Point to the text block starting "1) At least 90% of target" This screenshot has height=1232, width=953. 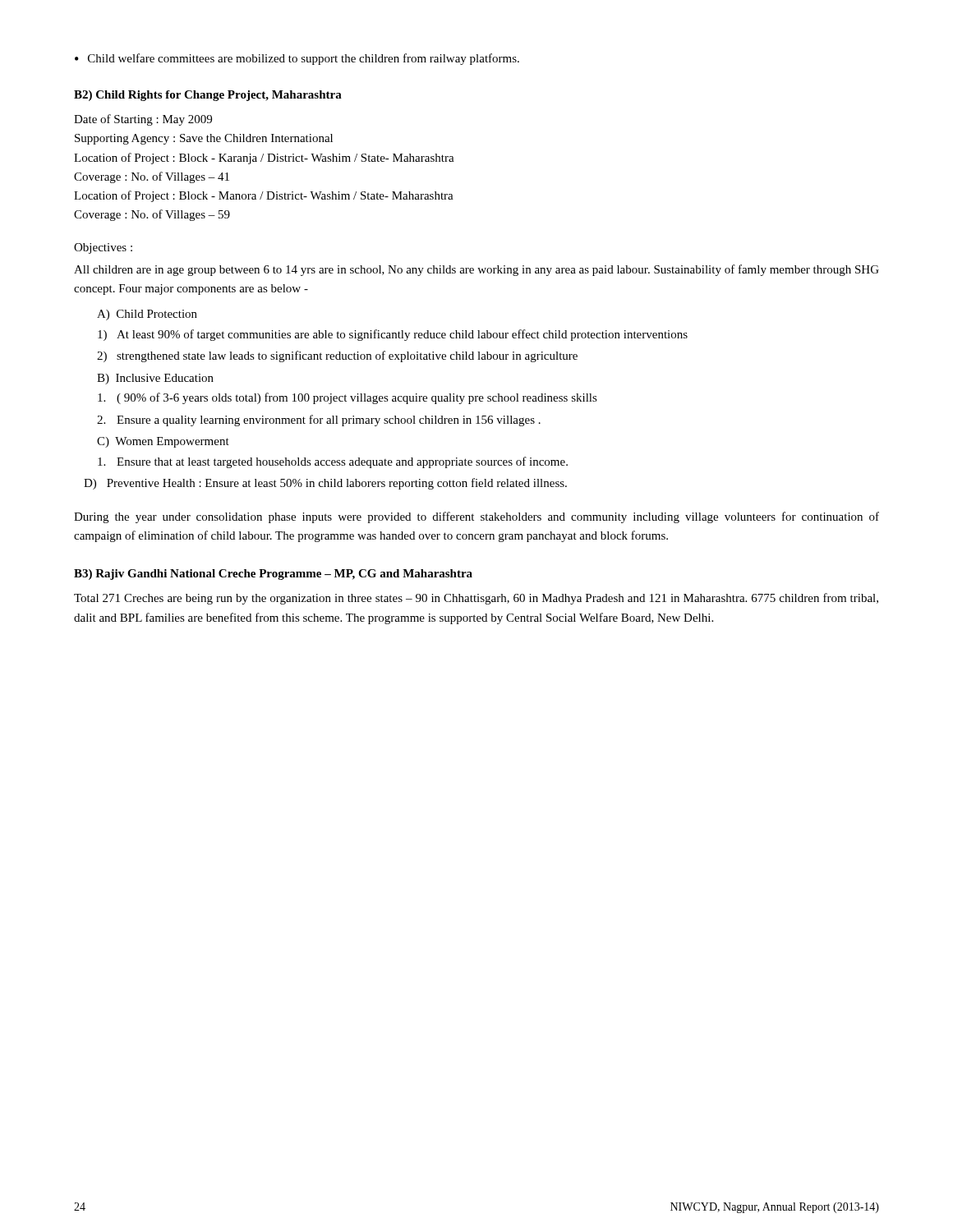tap(392, 334)
